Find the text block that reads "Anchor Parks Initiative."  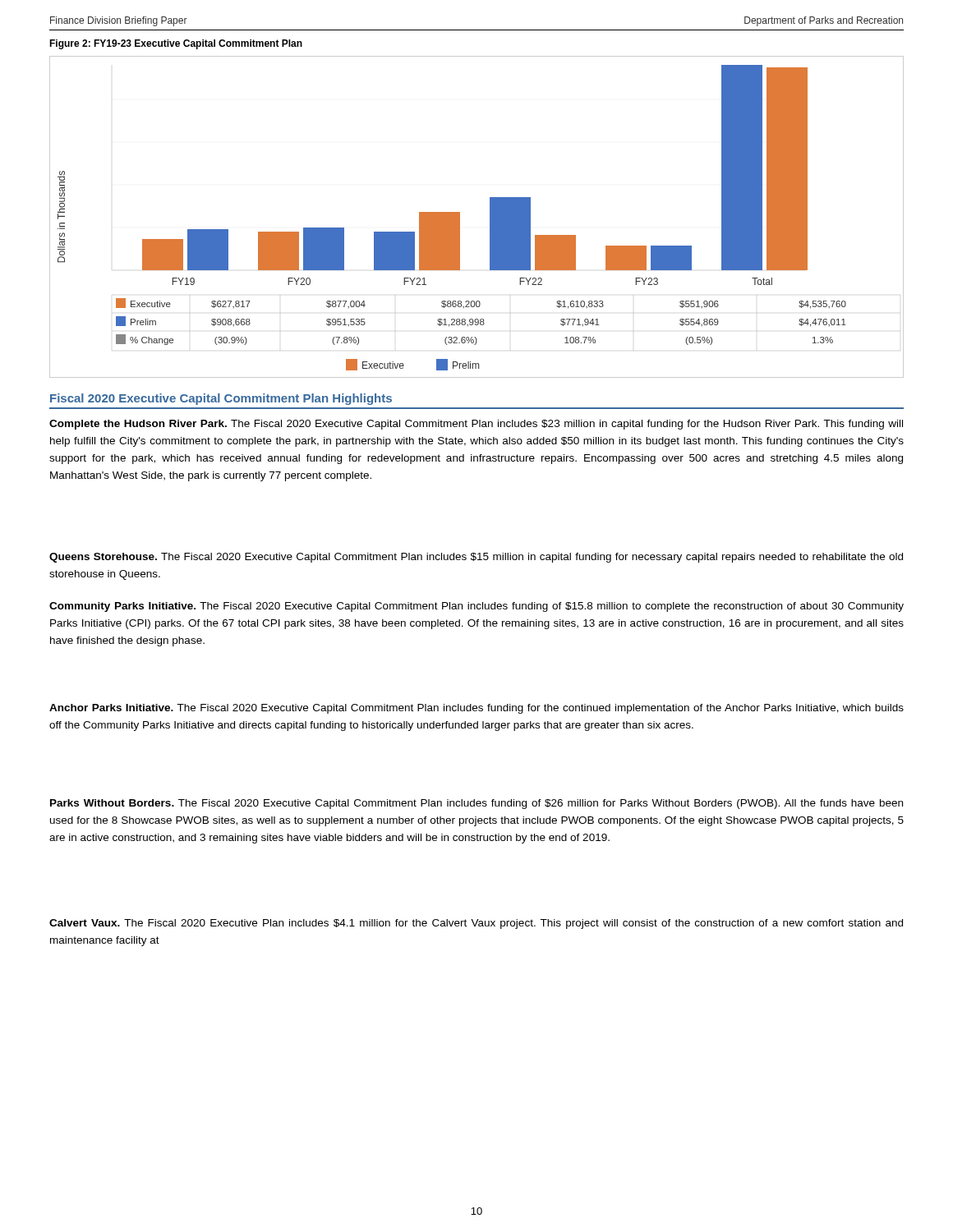click(x=476, y=716)
